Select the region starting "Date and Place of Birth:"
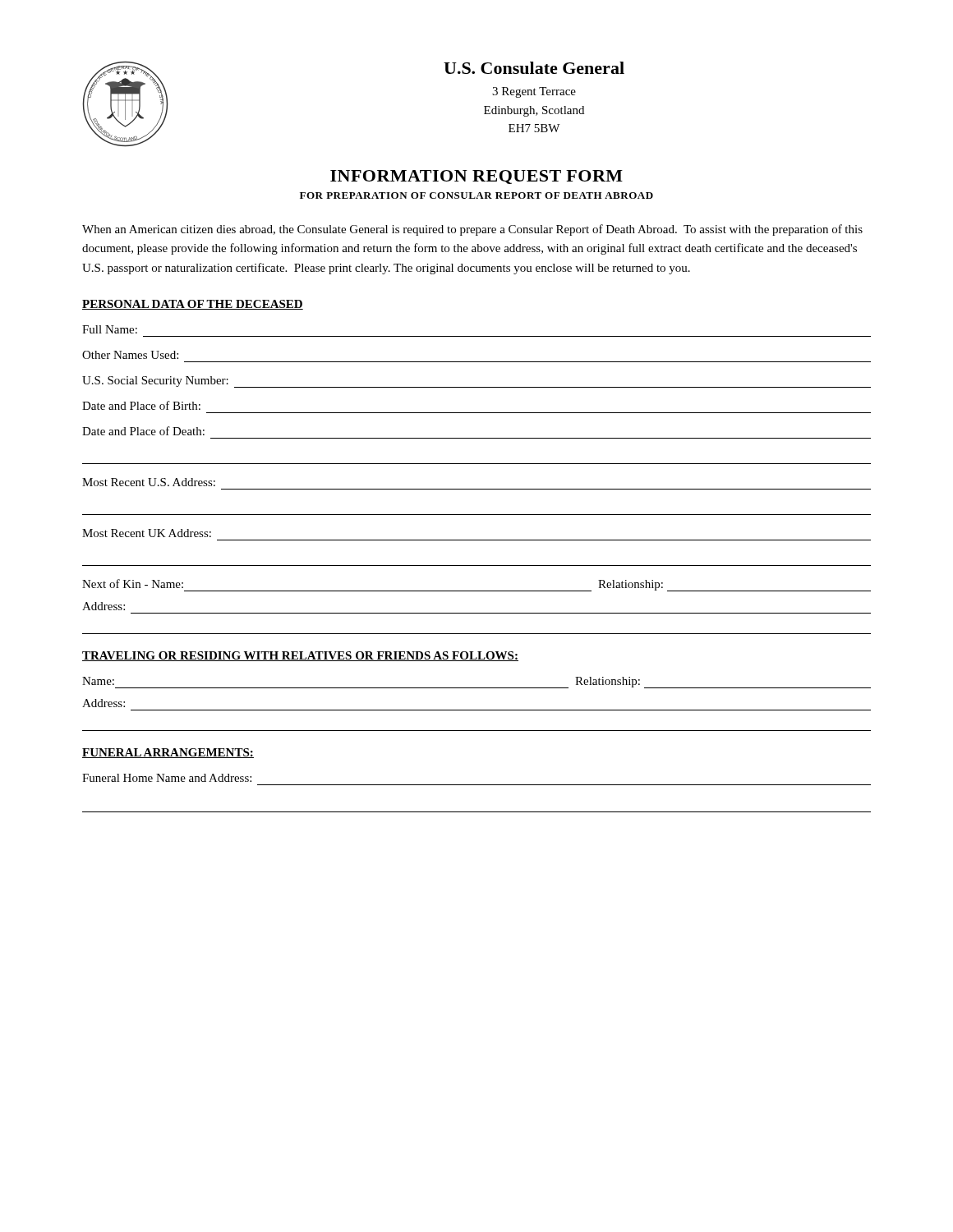This screenshot has height=1232, width=953. click(x=476, y=406)
